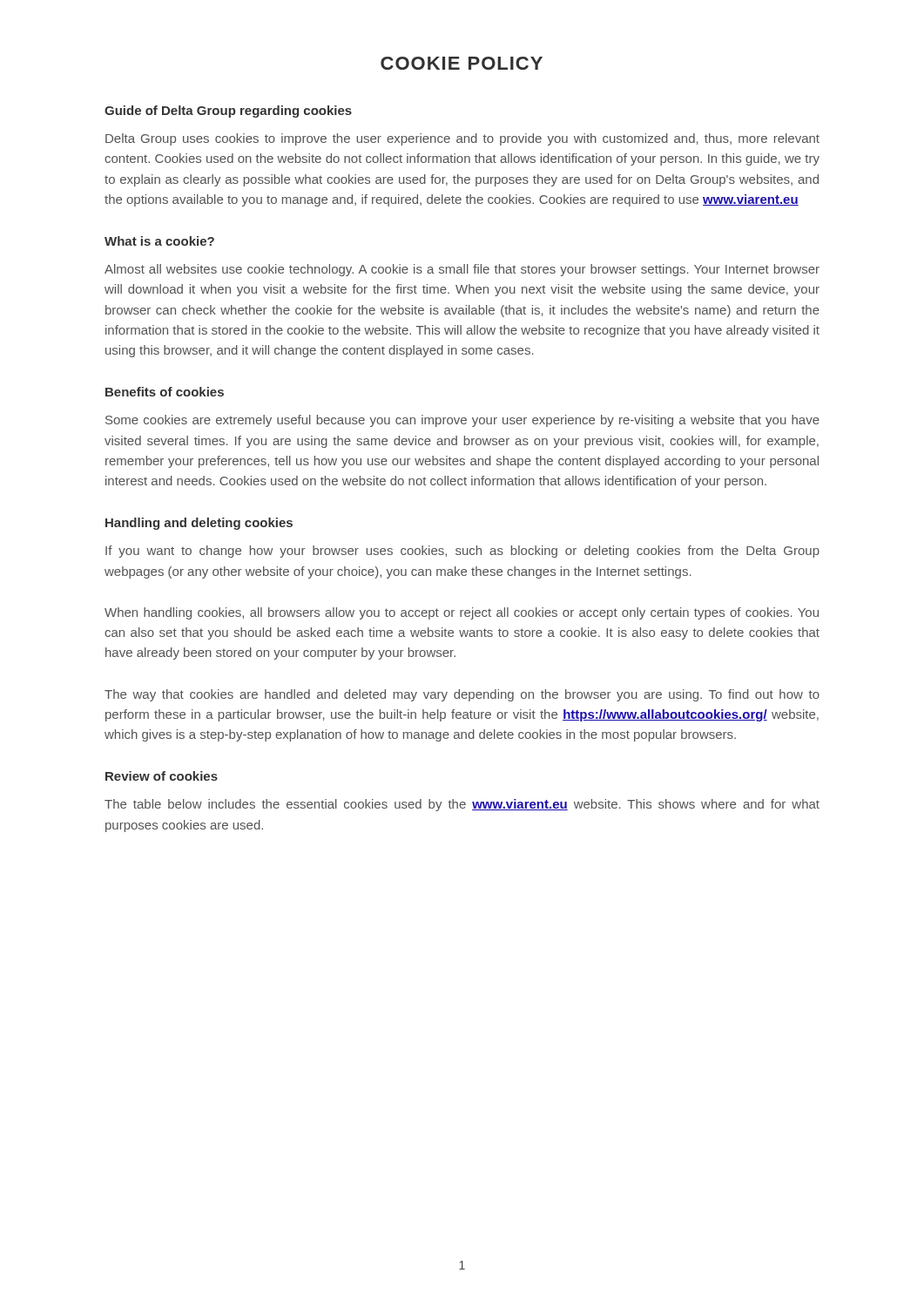Locate the block of text that opens with "Delta Group uses"
This screenshot has width=924, height=1307.
tap(462, 168)
